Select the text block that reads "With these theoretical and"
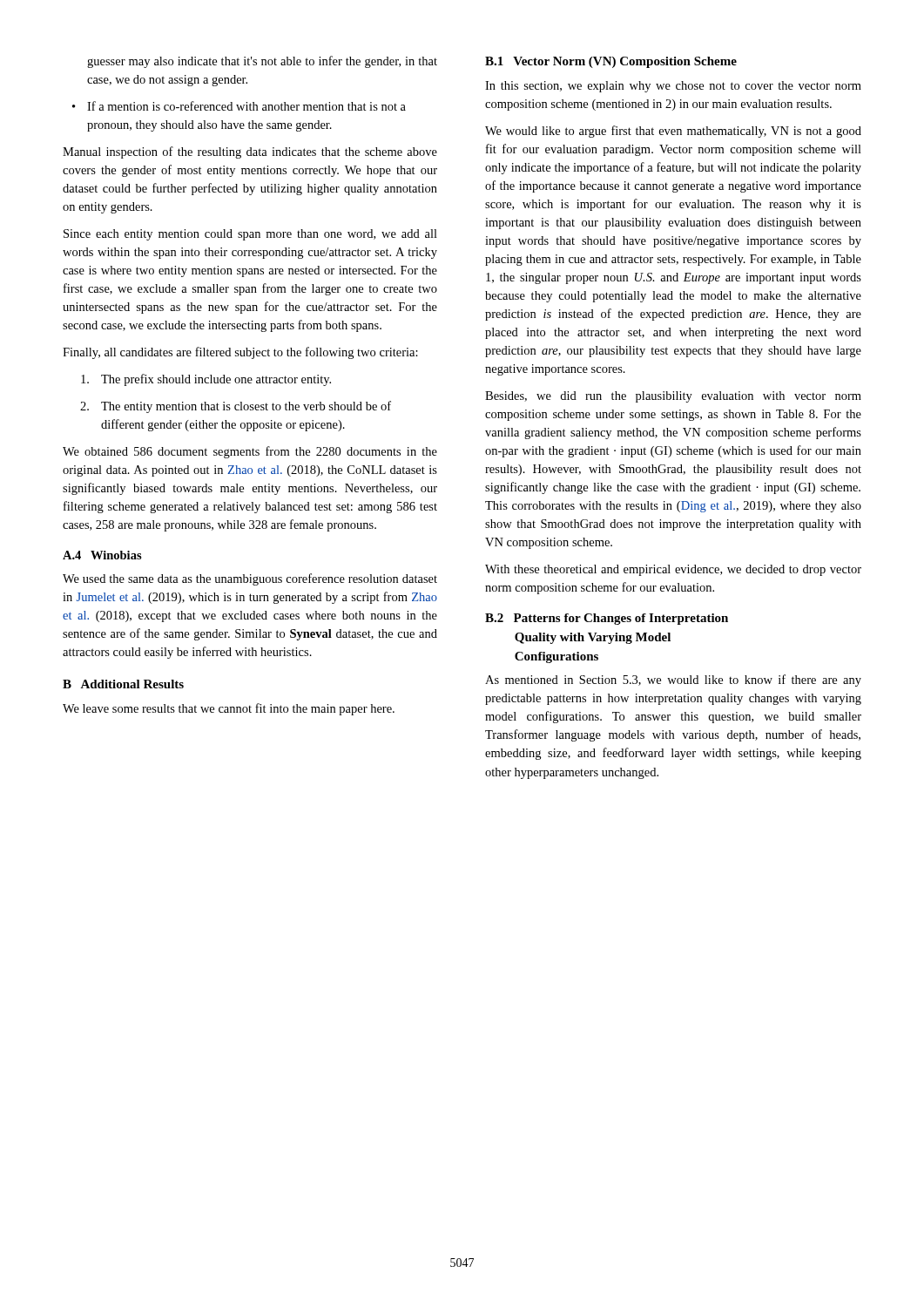This screenshot has width=924, height=1307. pos(673,579)
